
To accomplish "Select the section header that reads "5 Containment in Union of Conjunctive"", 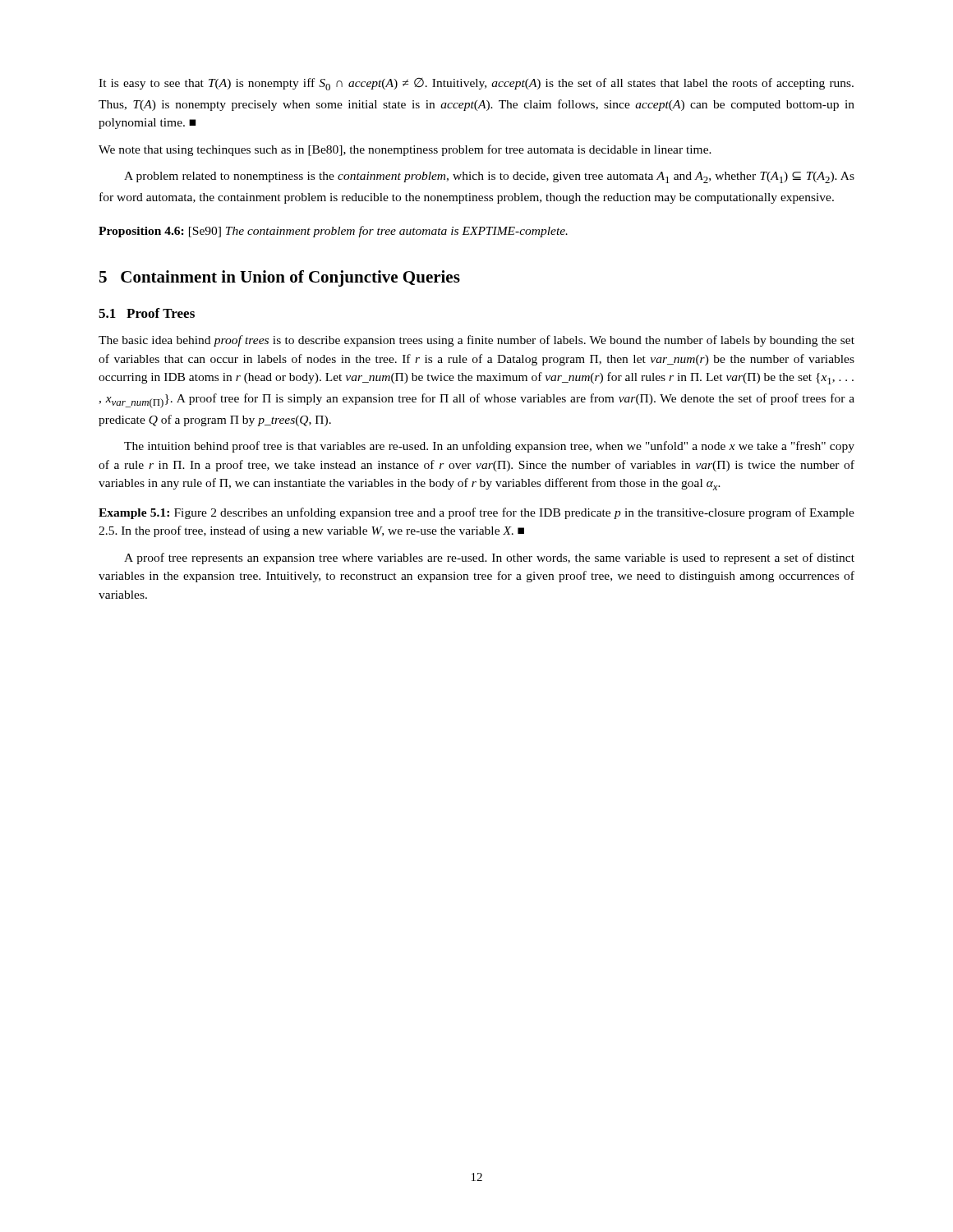I will [x=280, y=278].
